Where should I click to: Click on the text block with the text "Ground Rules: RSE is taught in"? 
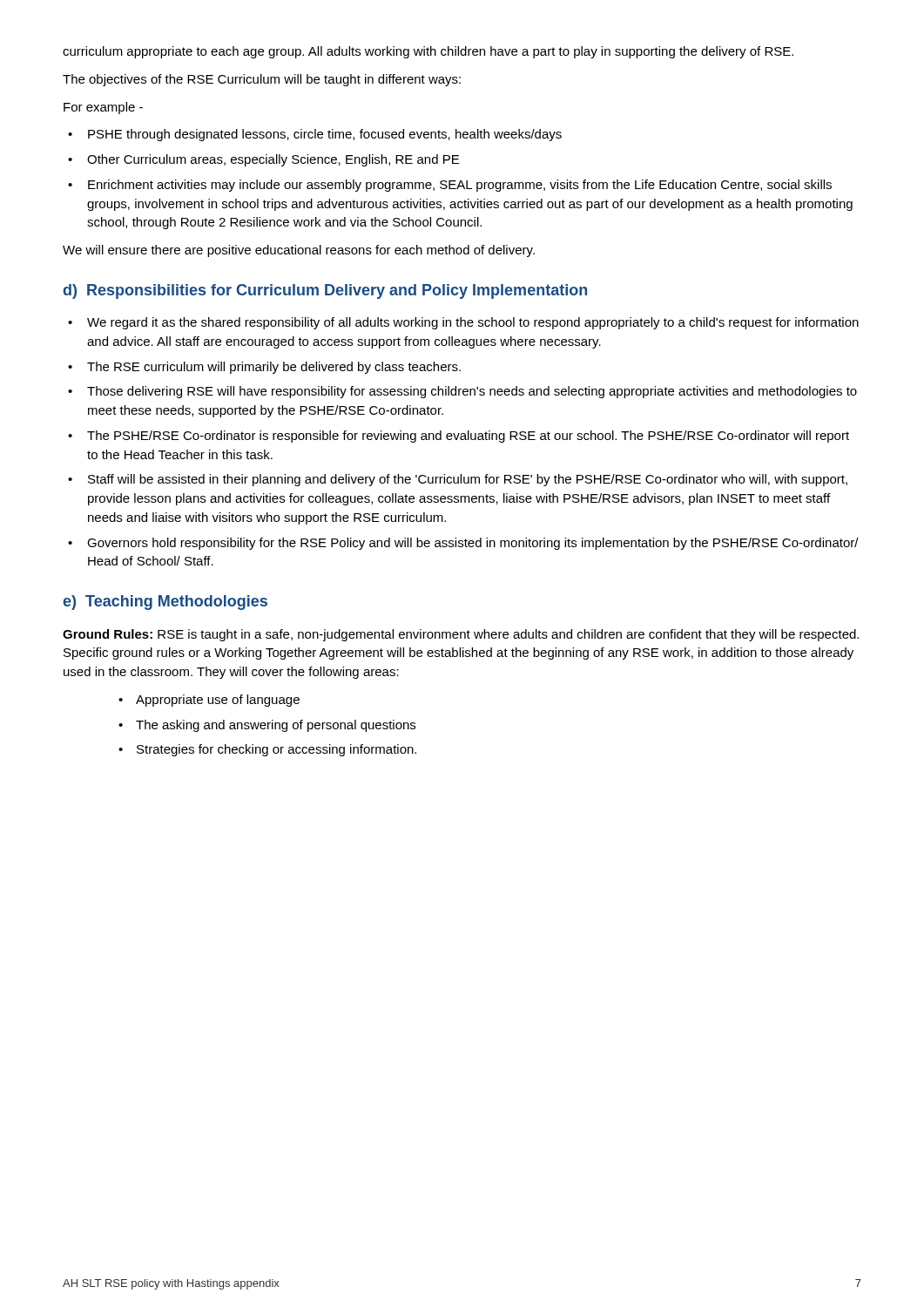tap(462, 653)
